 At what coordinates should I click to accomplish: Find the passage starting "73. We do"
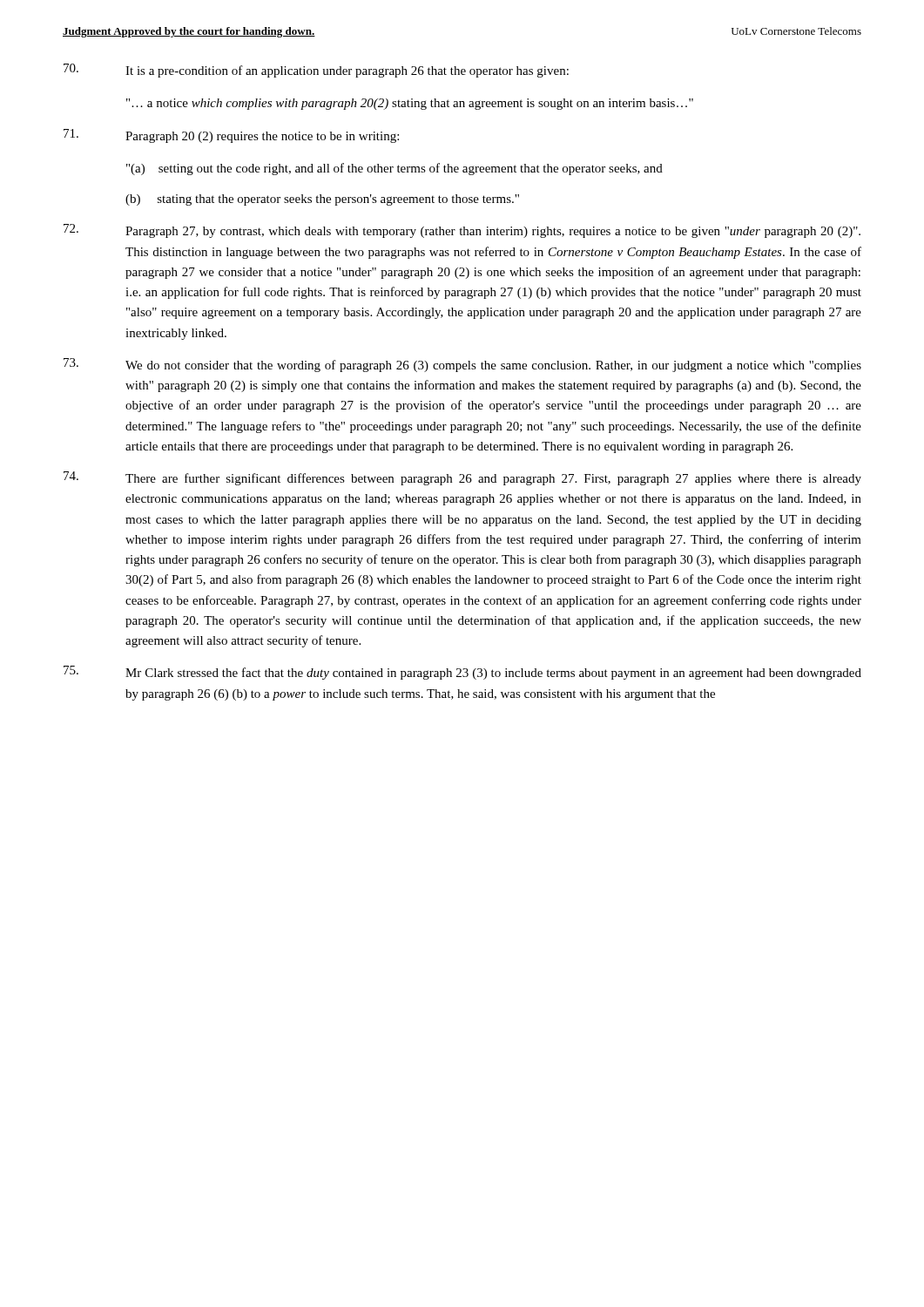(x=462, y=406)
